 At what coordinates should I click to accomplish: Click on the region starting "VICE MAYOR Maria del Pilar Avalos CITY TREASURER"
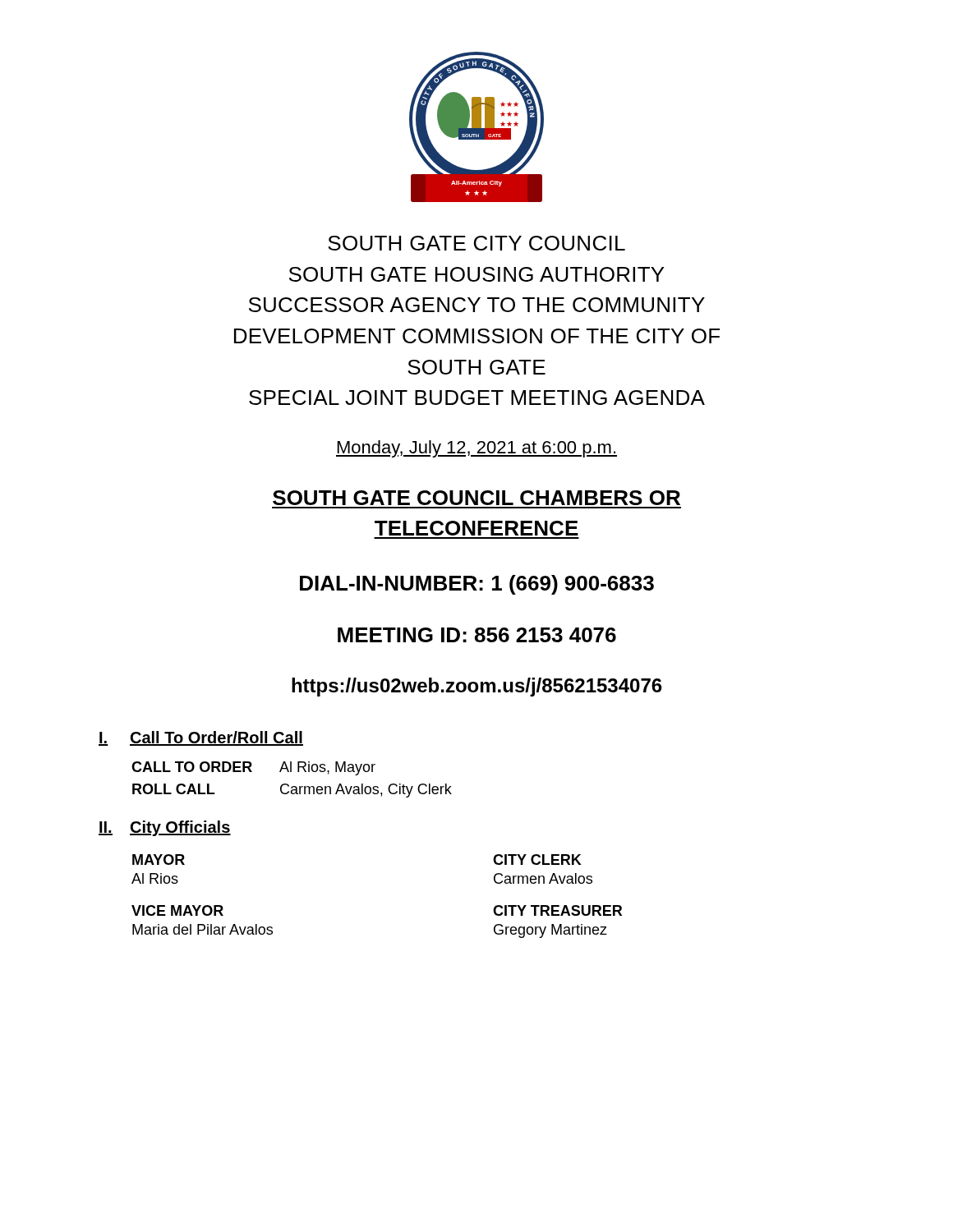493,921
